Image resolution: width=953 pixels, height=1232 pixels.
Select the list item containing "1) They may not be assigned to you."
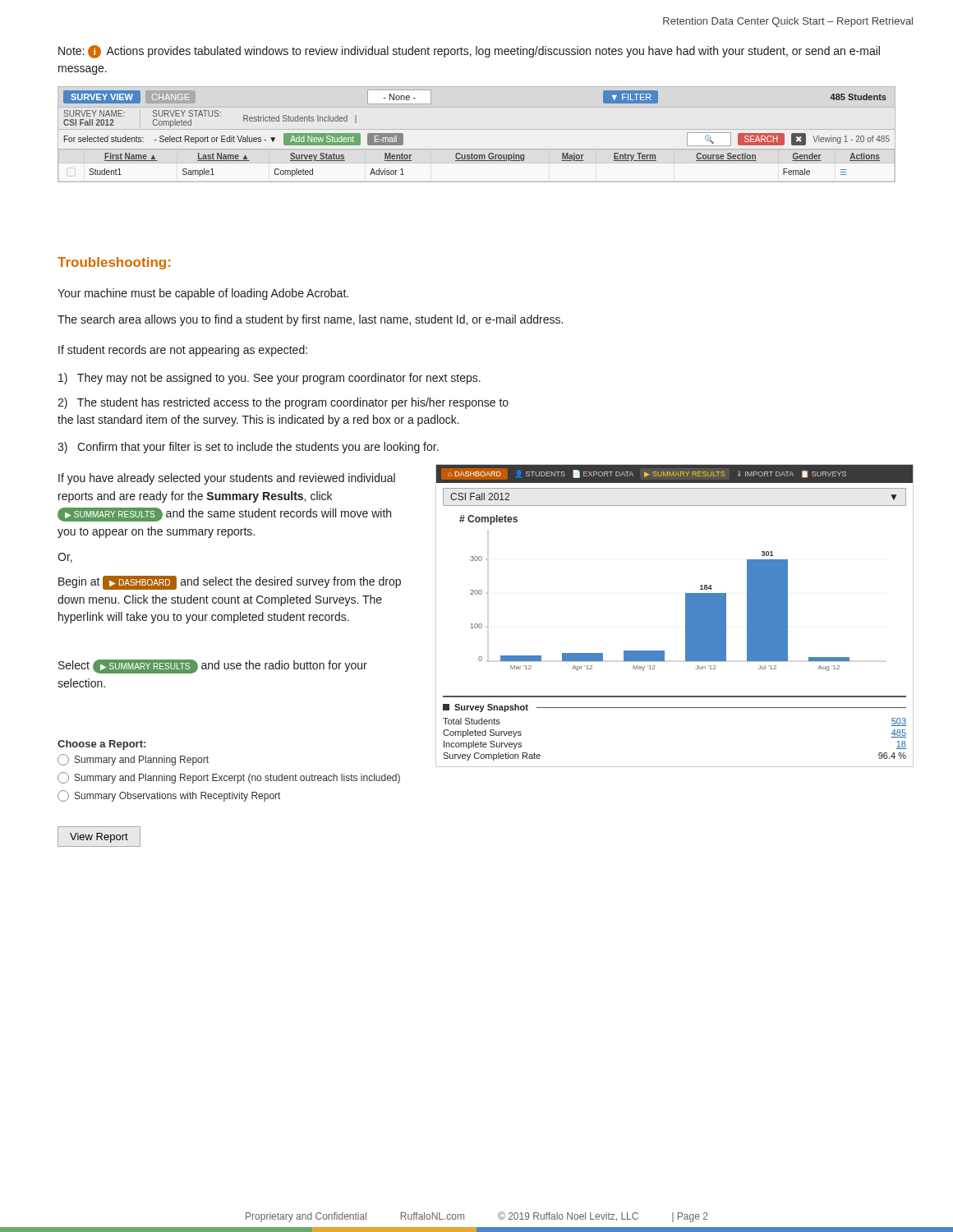click(x=269, y=378)
